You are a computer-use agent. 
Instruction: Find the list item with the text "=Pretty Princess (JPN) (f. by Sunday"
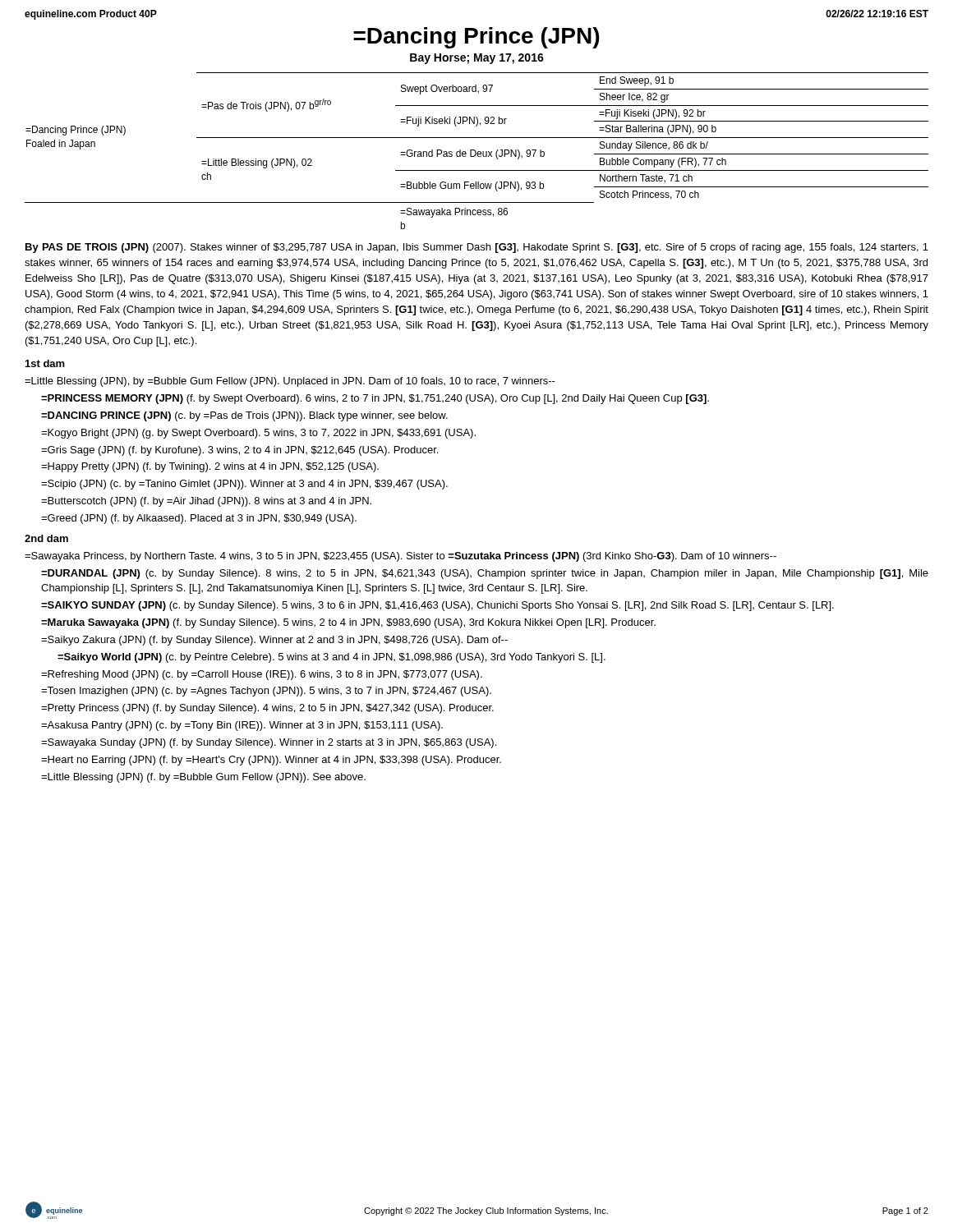tap(268, 708)
